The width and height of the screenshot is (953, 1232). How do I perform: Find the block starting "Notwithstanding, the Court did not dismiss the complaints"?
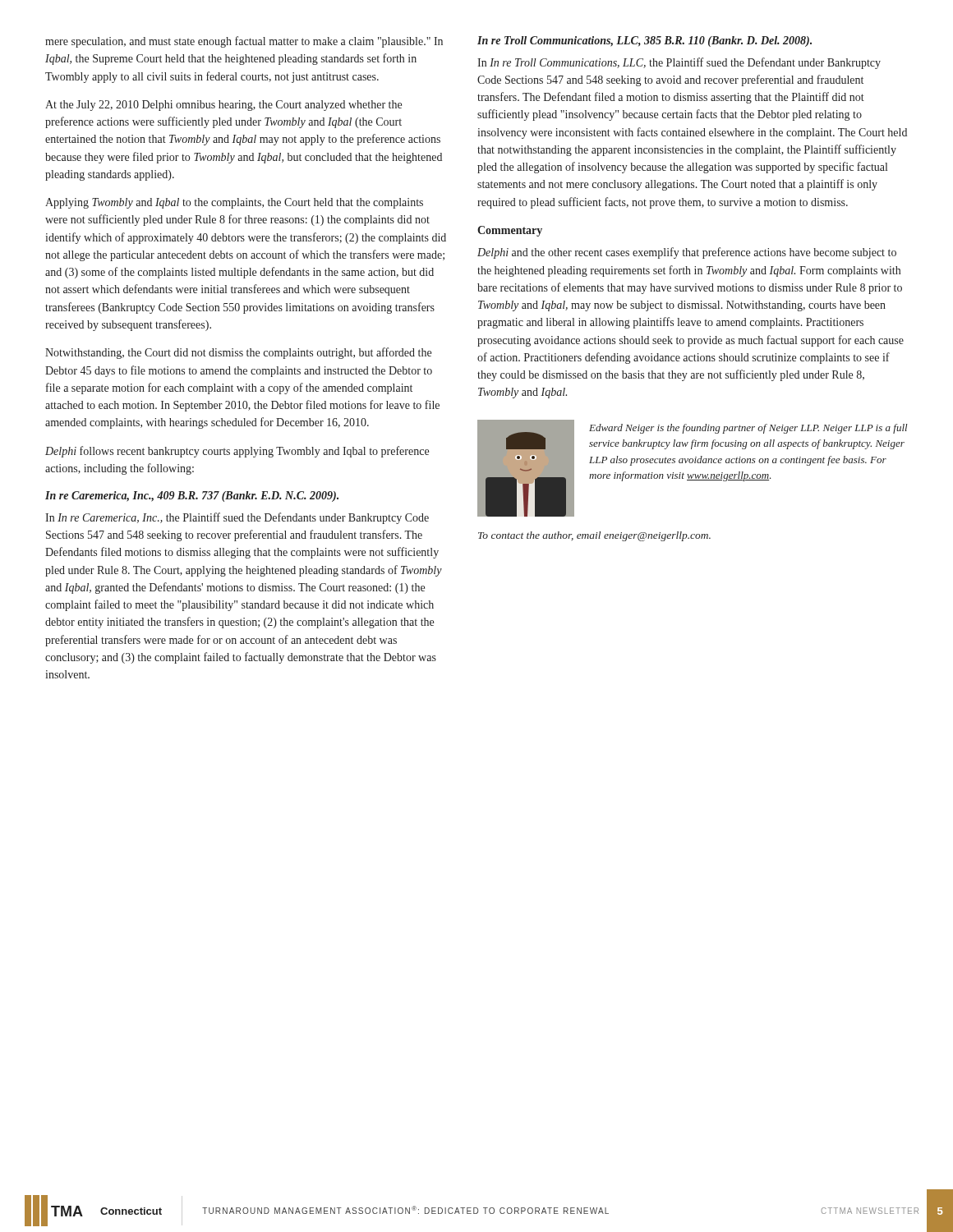(x=246, y=388)
